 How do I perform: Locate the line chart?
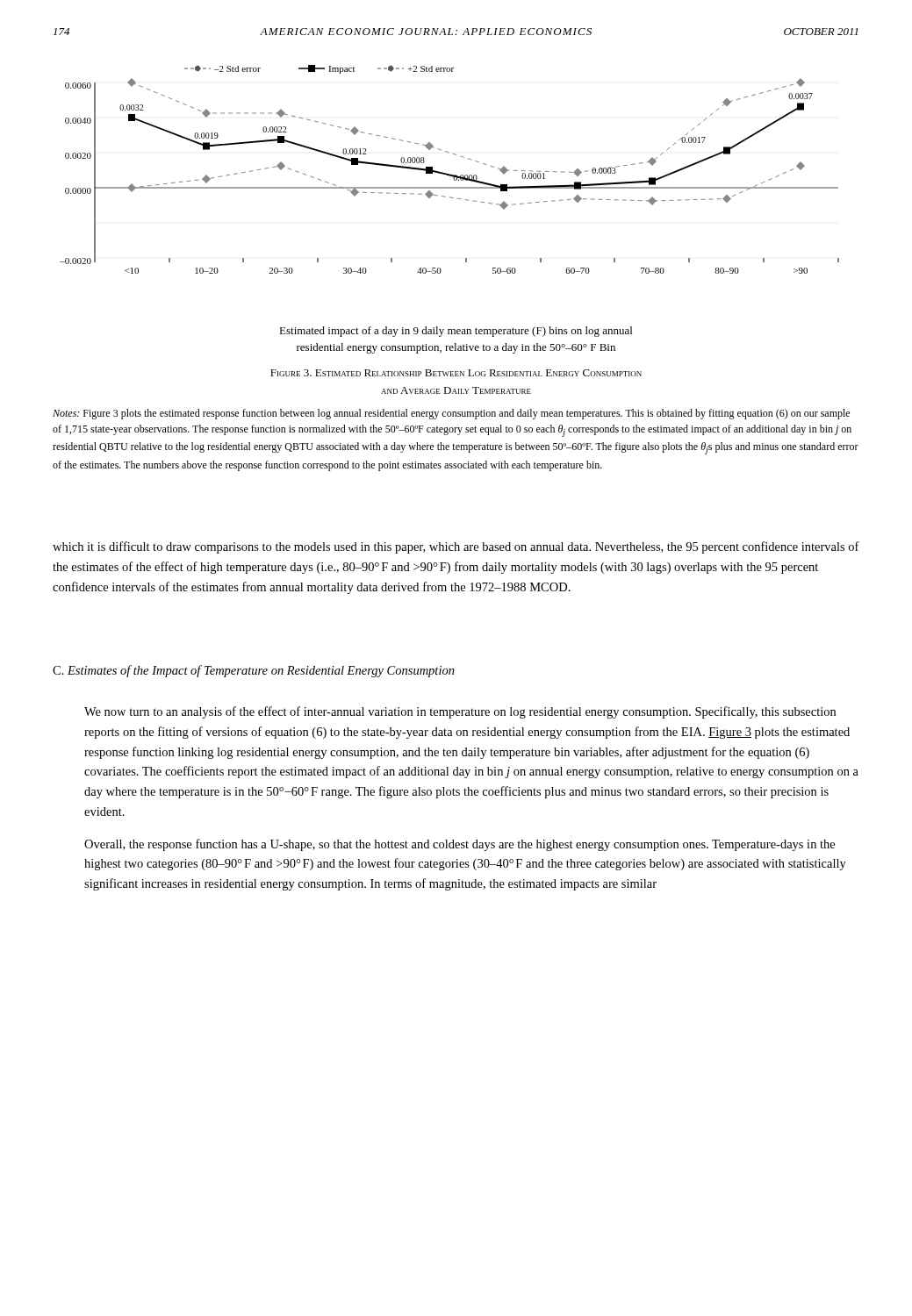[x=456, y=185]
